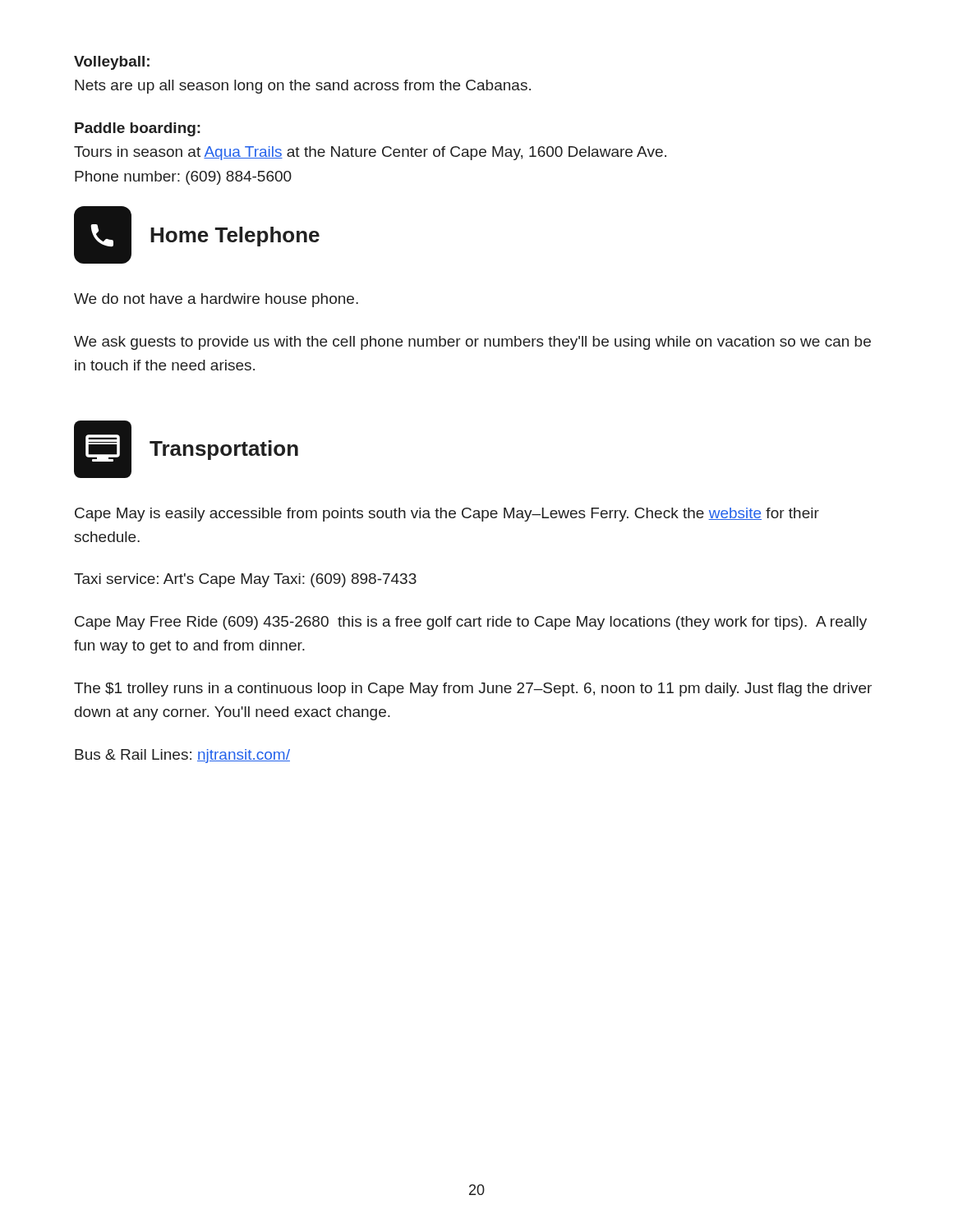The height and width of the screenshot is (1232, 953).
Task: Find the text block containing "The $1 trolley runs in a continuous"
Action: 473,700
